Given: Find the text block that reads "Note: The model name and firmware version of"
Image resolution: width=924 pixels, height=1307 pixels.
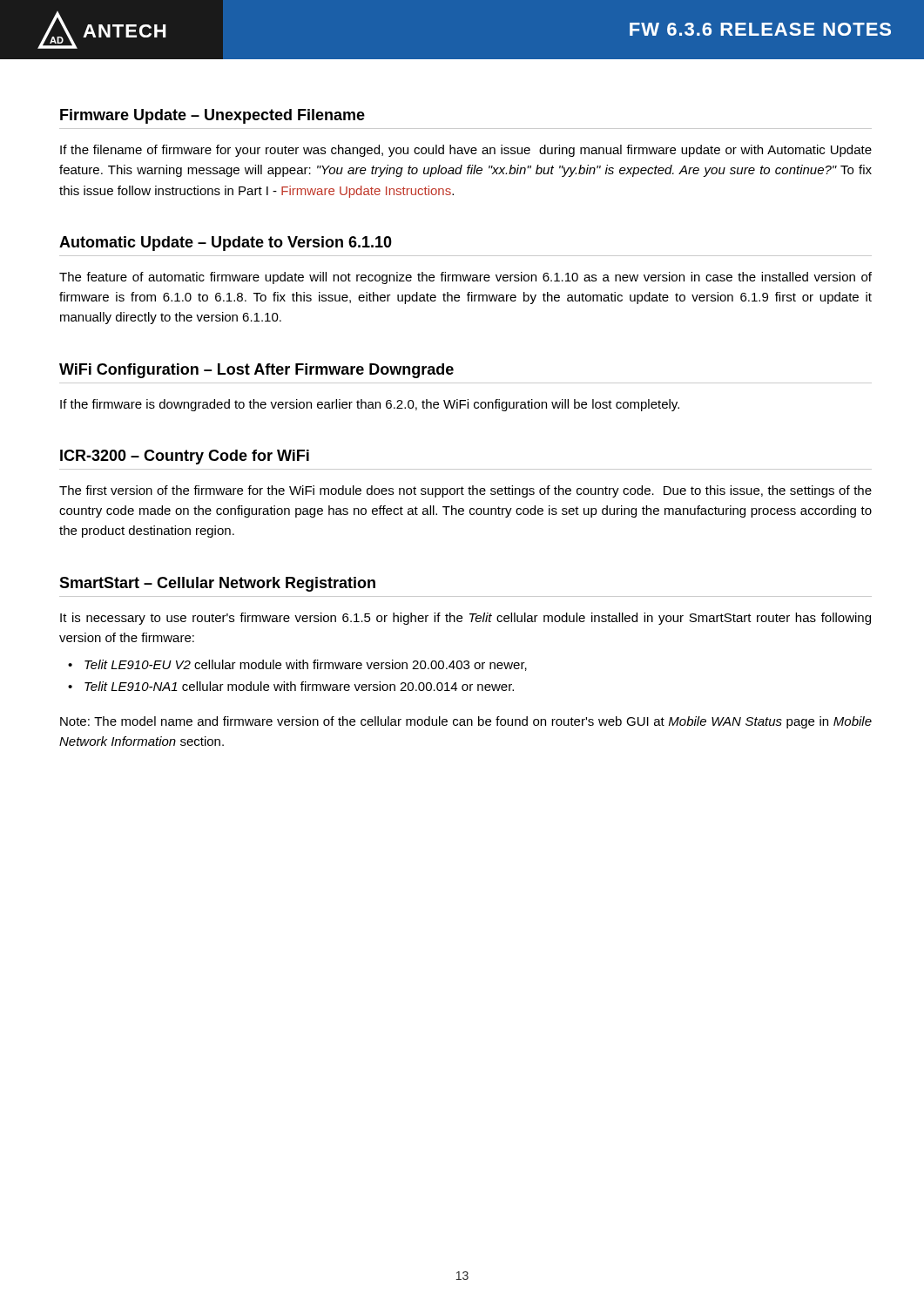Looking at the screenshot, I should click(x=465, y=731).
